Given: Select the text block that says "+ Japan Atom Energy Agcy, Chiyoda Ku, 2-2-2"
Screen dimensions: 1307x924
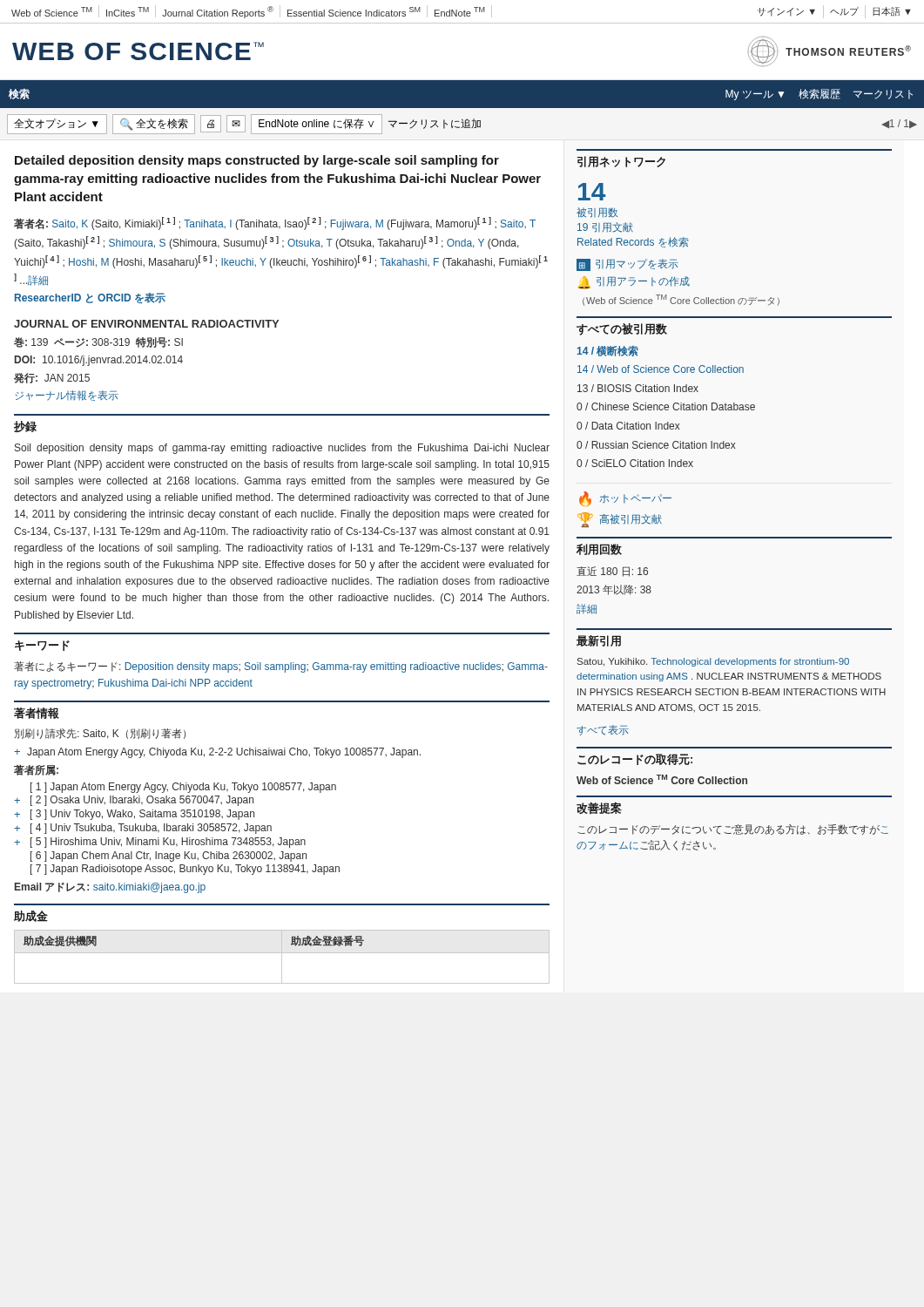Looking at the screenshot, I should tap(218, 752).
